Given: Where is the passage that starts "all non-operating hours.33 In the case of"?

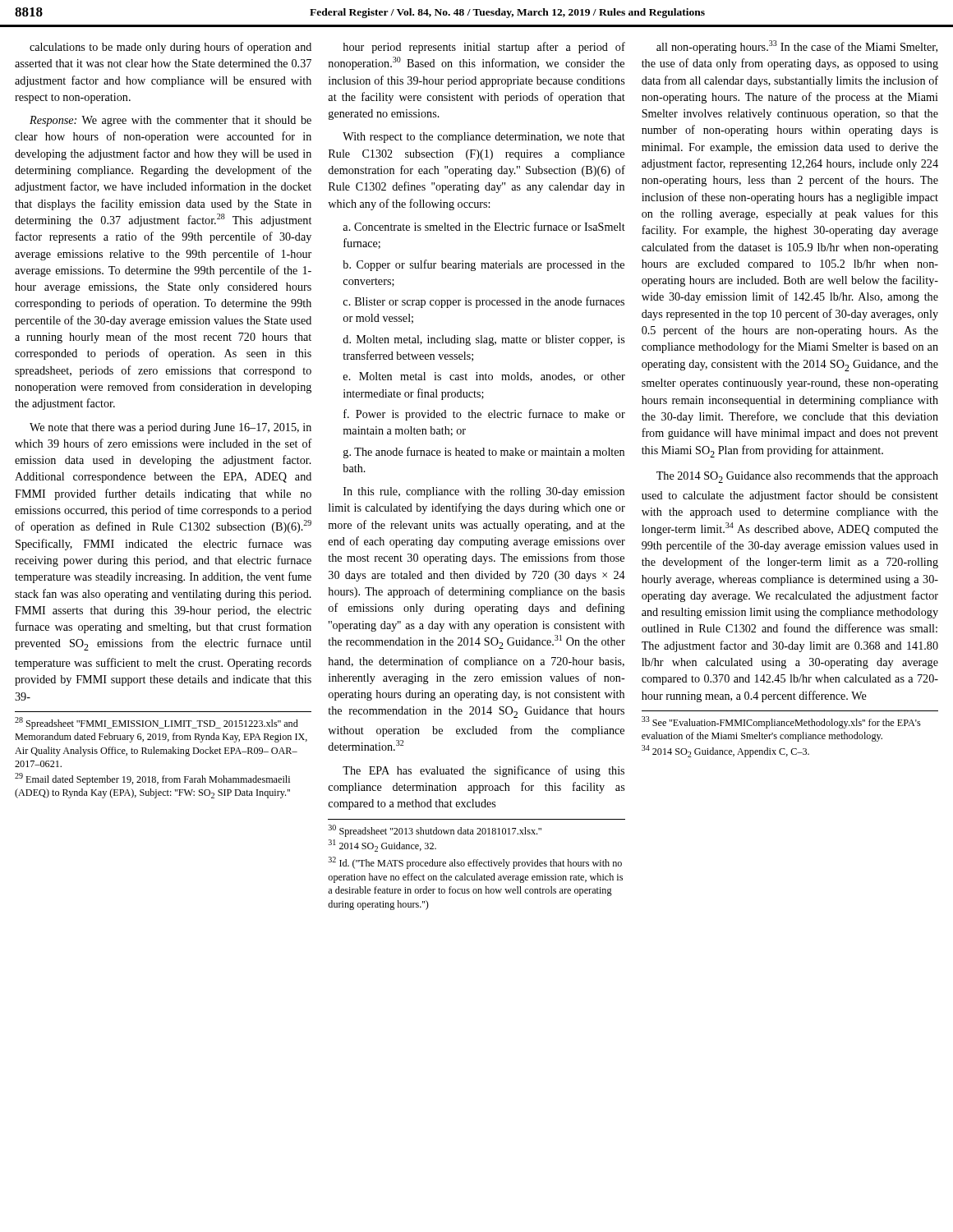Looking at the screenshot, I should click(x=790, y=371).
